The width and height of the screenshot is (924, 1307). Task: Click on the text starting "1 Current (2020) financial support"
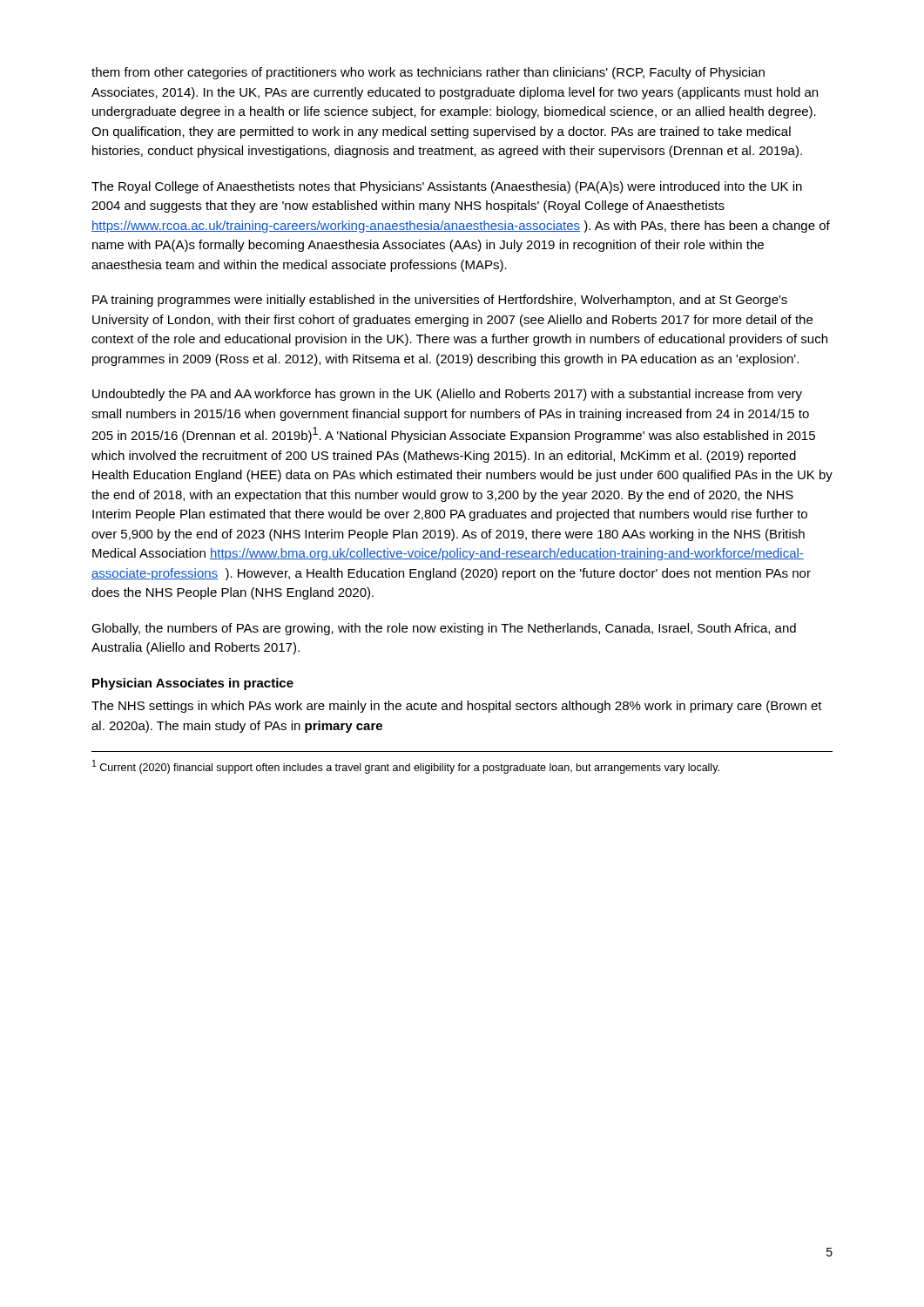click(406, 766)
